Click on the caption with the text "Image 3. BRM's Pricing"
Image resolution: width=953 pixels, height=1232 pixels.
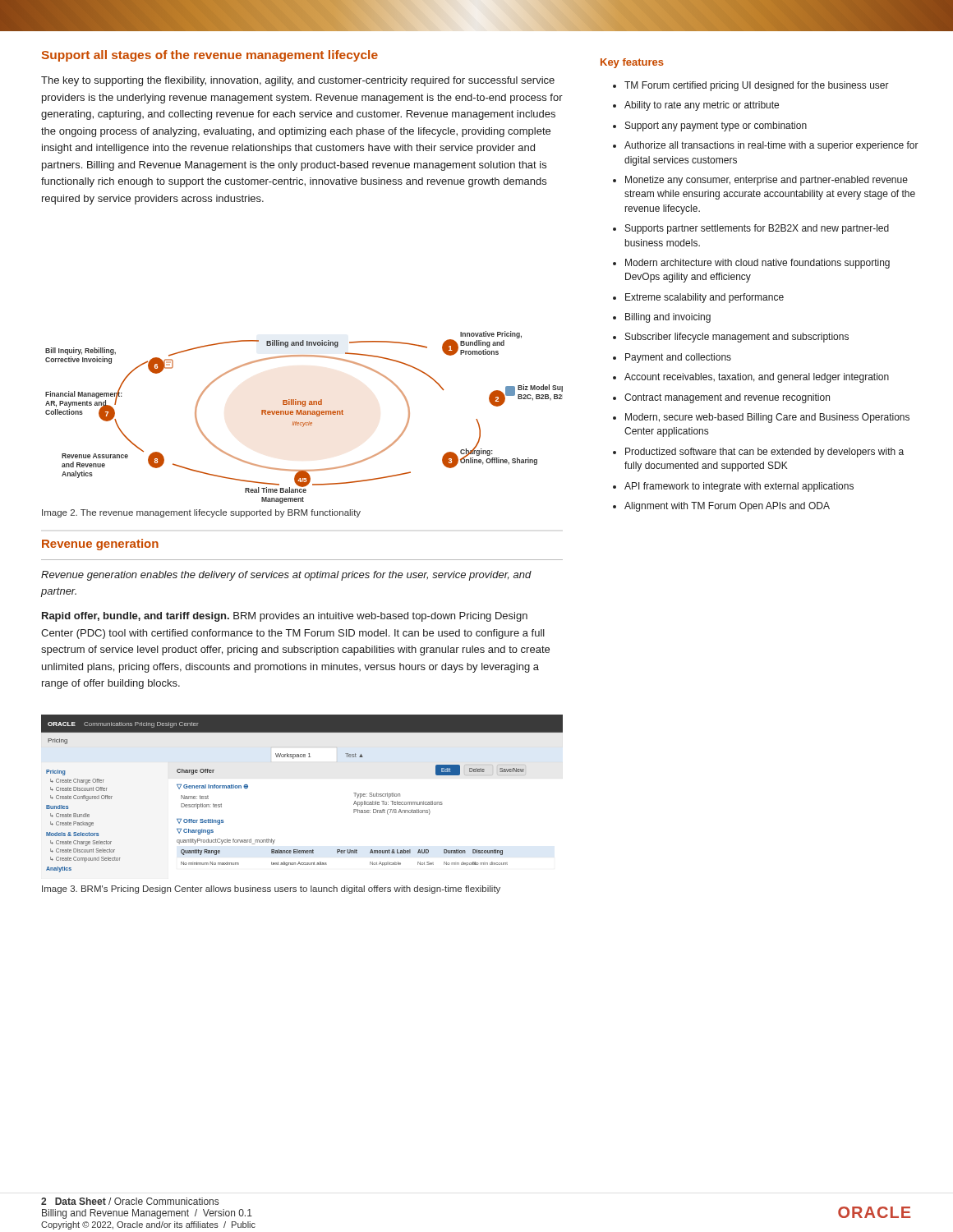point(271,889)
